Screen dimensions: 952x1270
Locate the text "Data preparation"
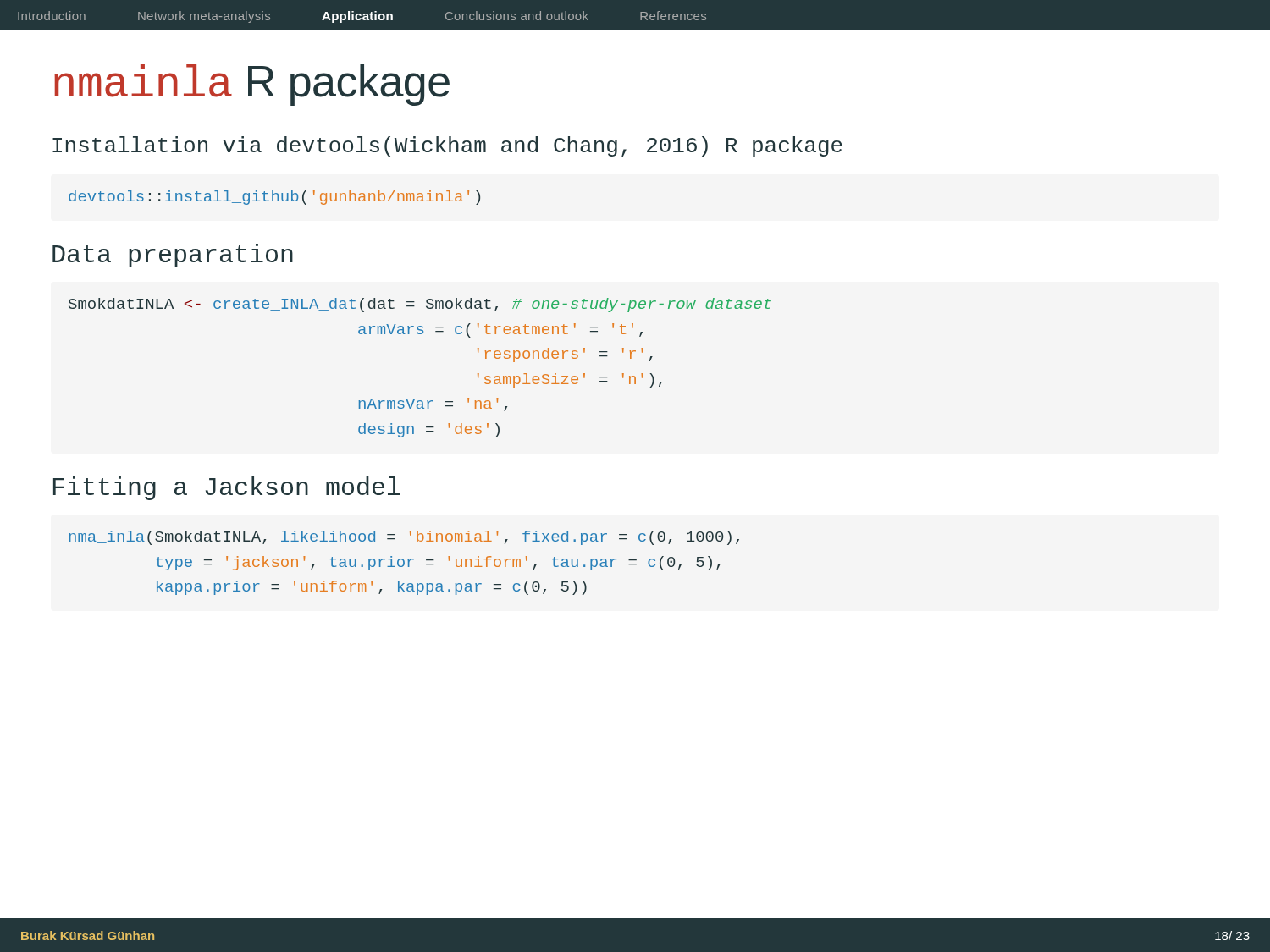(x=173, y=256)
